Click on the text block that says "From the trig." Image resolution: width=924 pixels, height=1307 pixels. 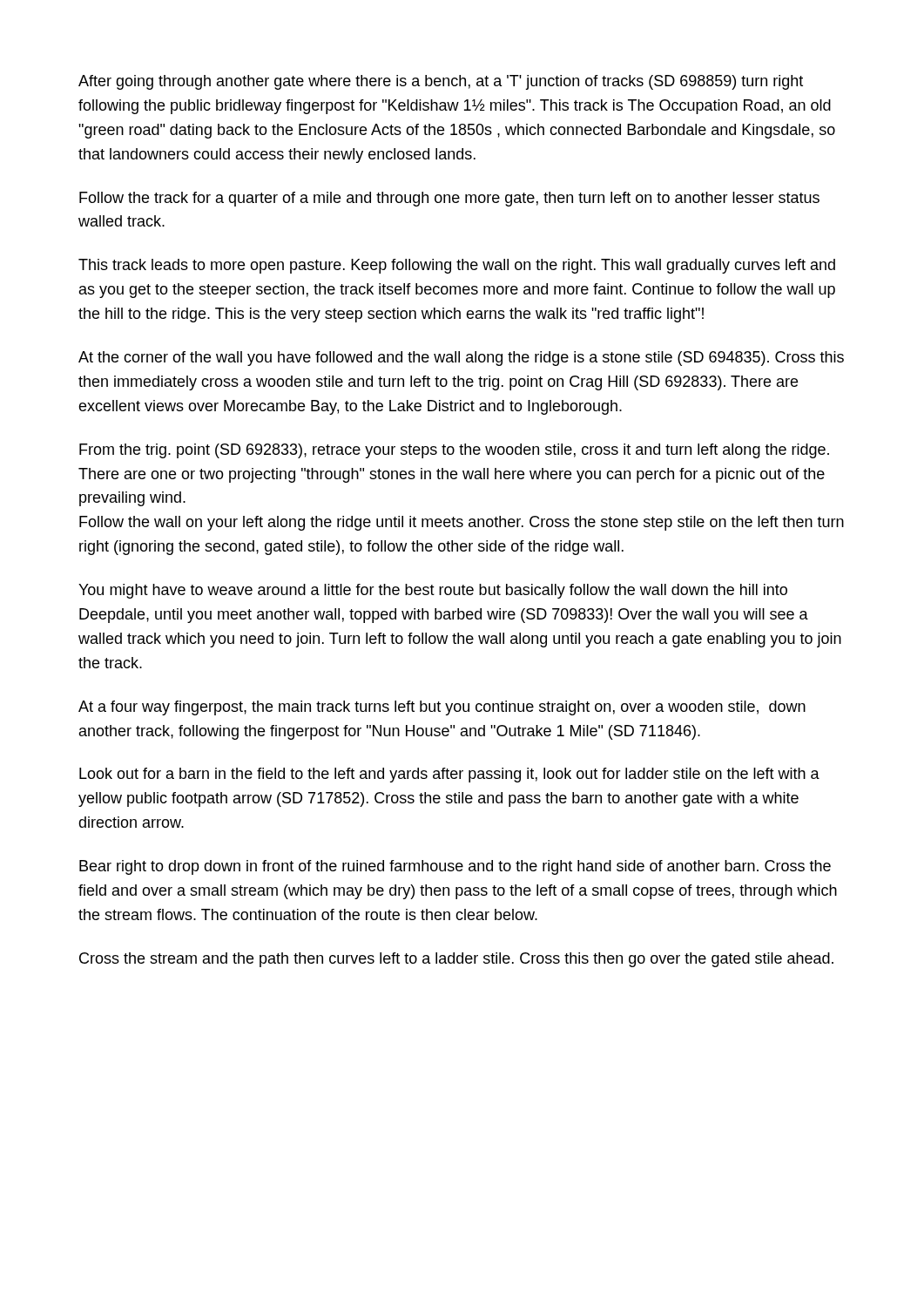tap(454, 451)
